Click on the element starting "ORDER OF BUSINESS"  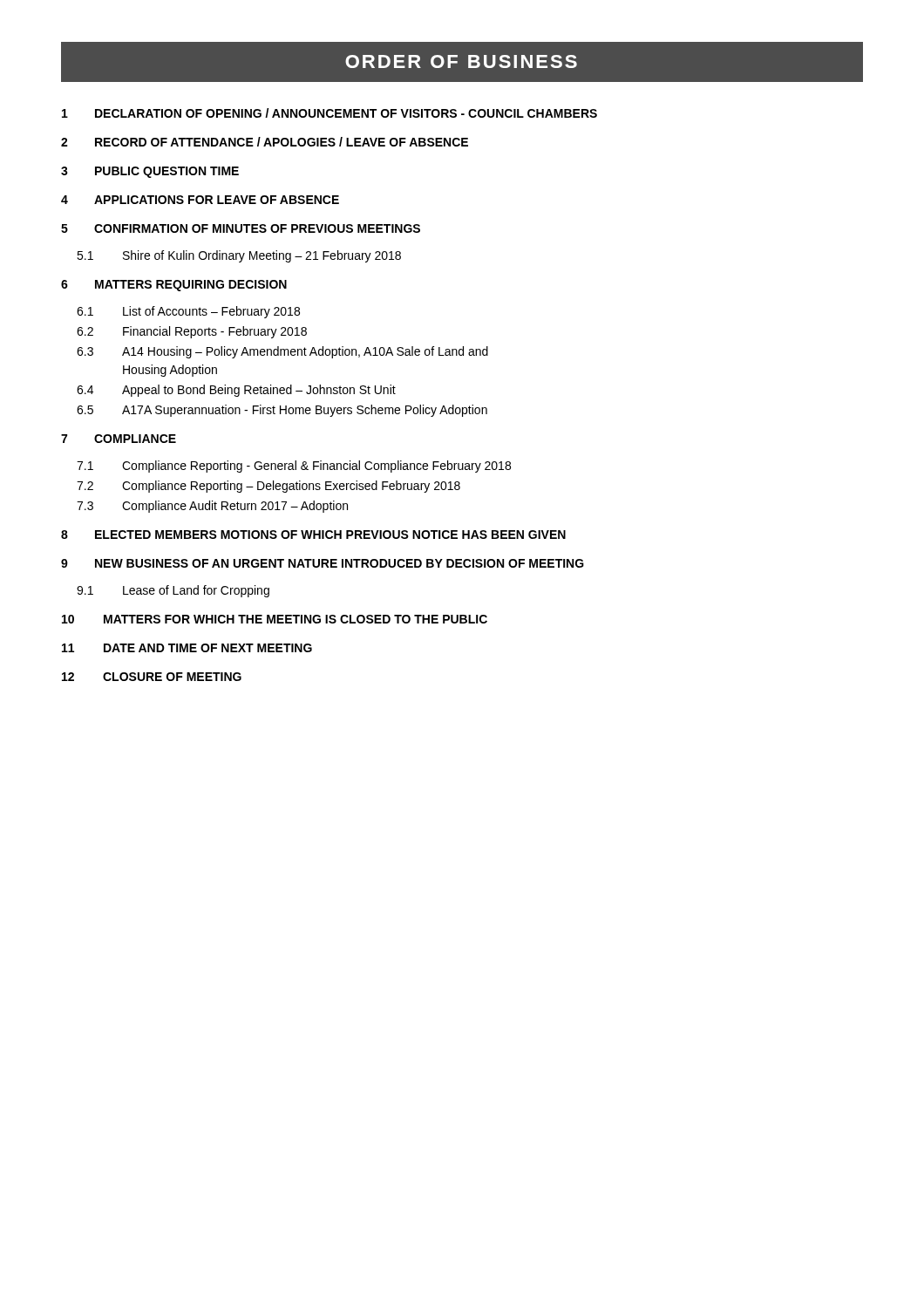coord(462,62)
